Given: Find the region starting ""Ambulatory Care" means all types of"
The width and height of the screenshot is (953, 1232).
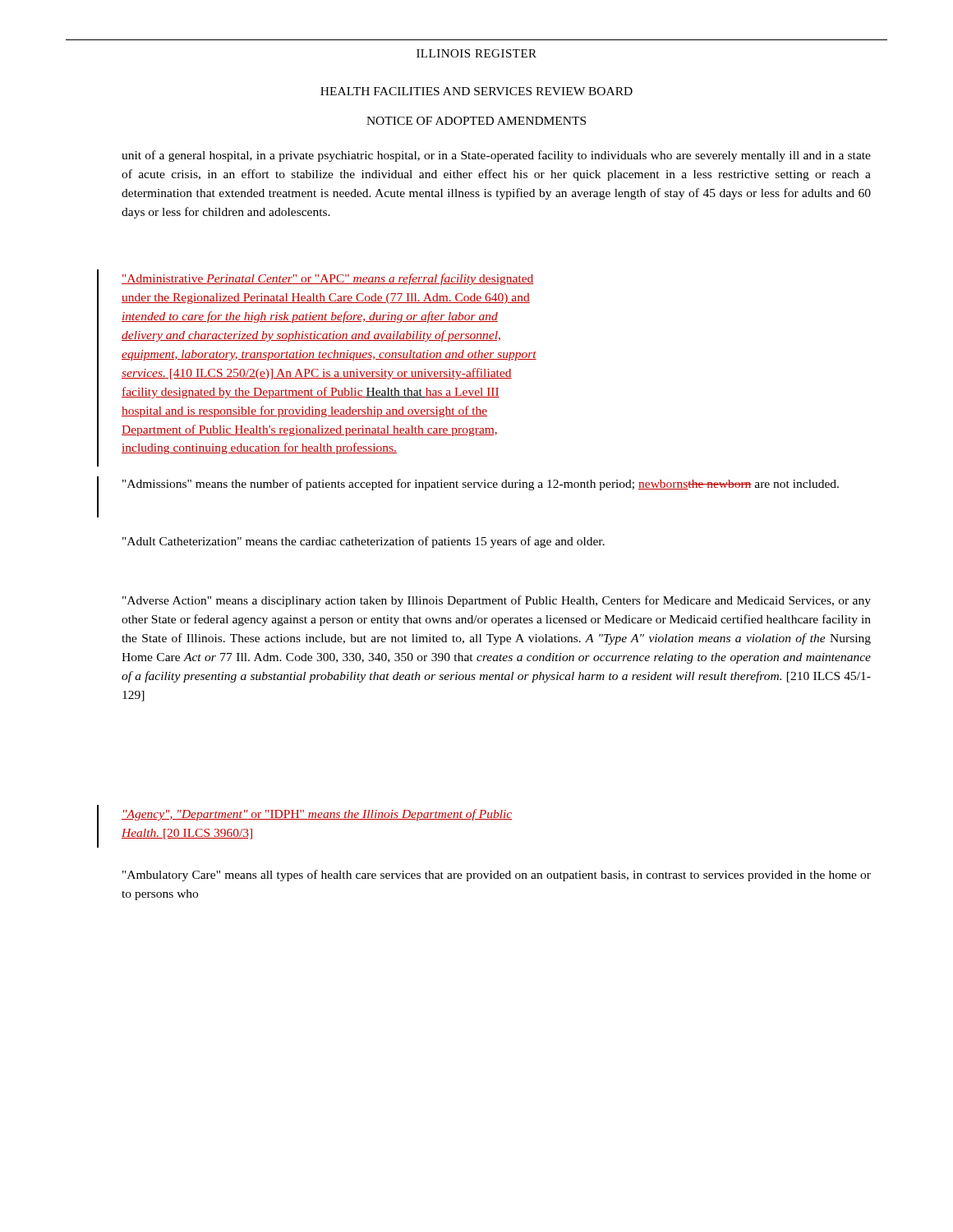Looking at the screenshot, I should 496,884.
